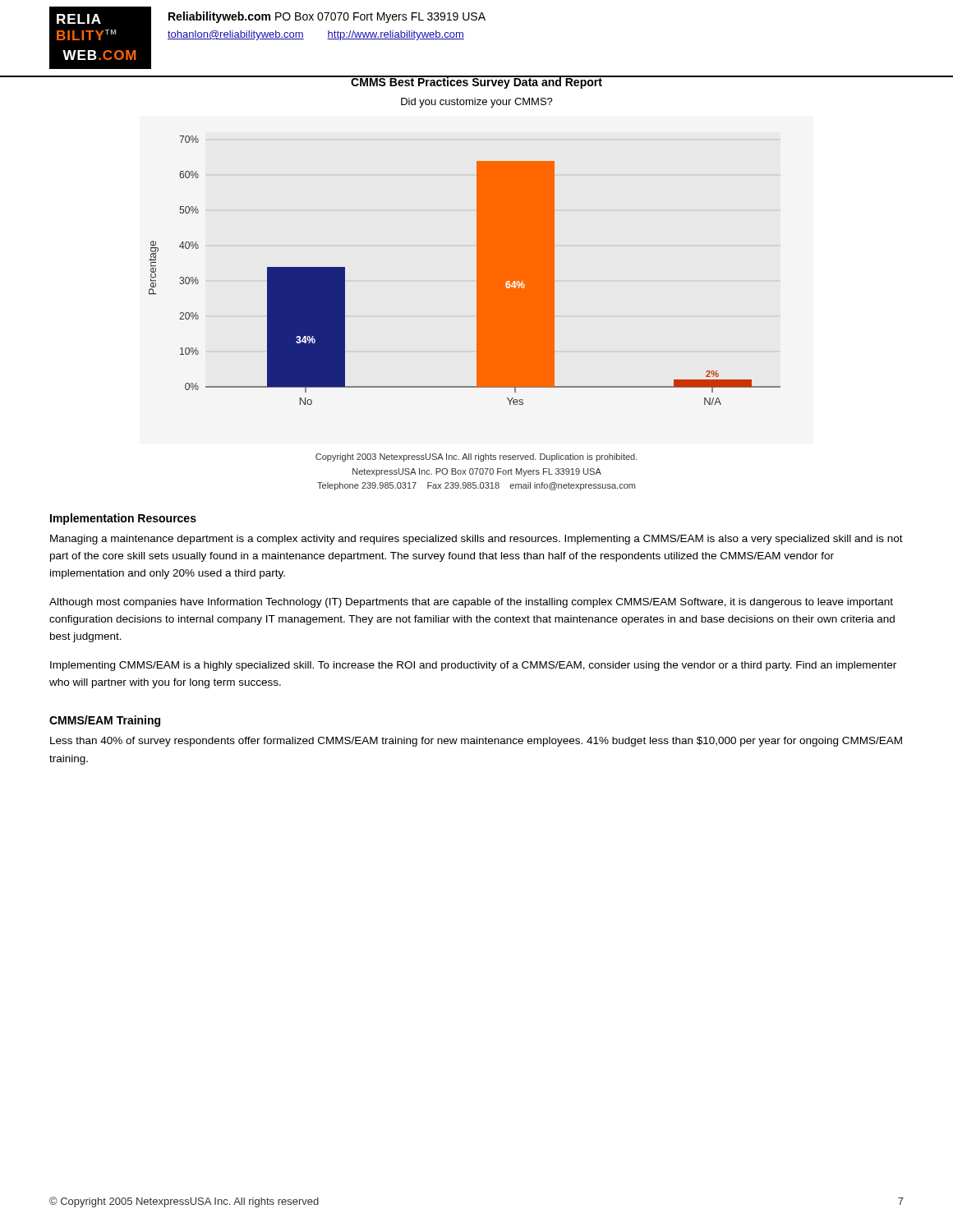
Task: Click on the caption that reads "Copyright 2003 NetexpressUSA Inc. All rights"
Action: point(476,471)
